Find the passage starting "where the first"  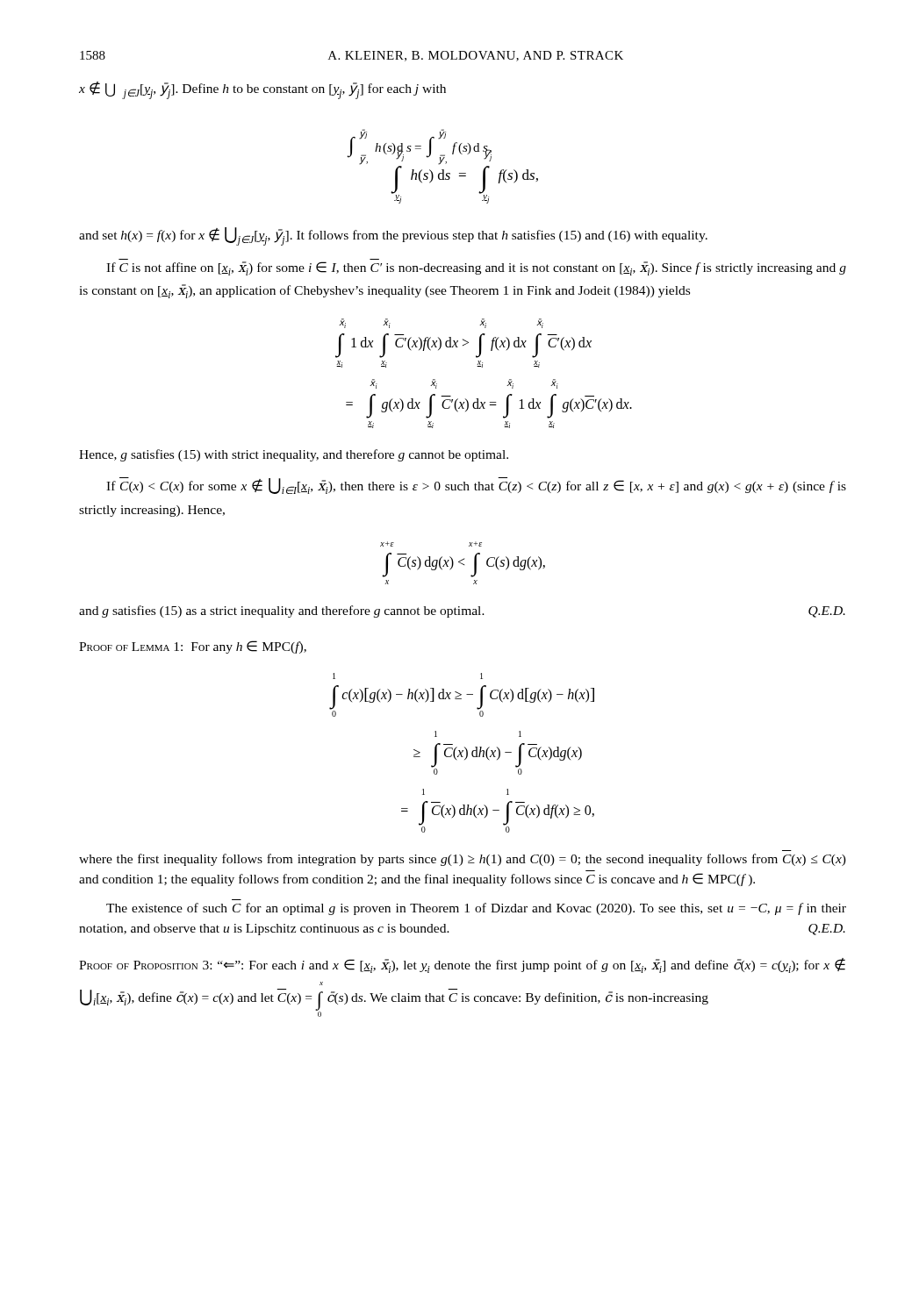463,868
